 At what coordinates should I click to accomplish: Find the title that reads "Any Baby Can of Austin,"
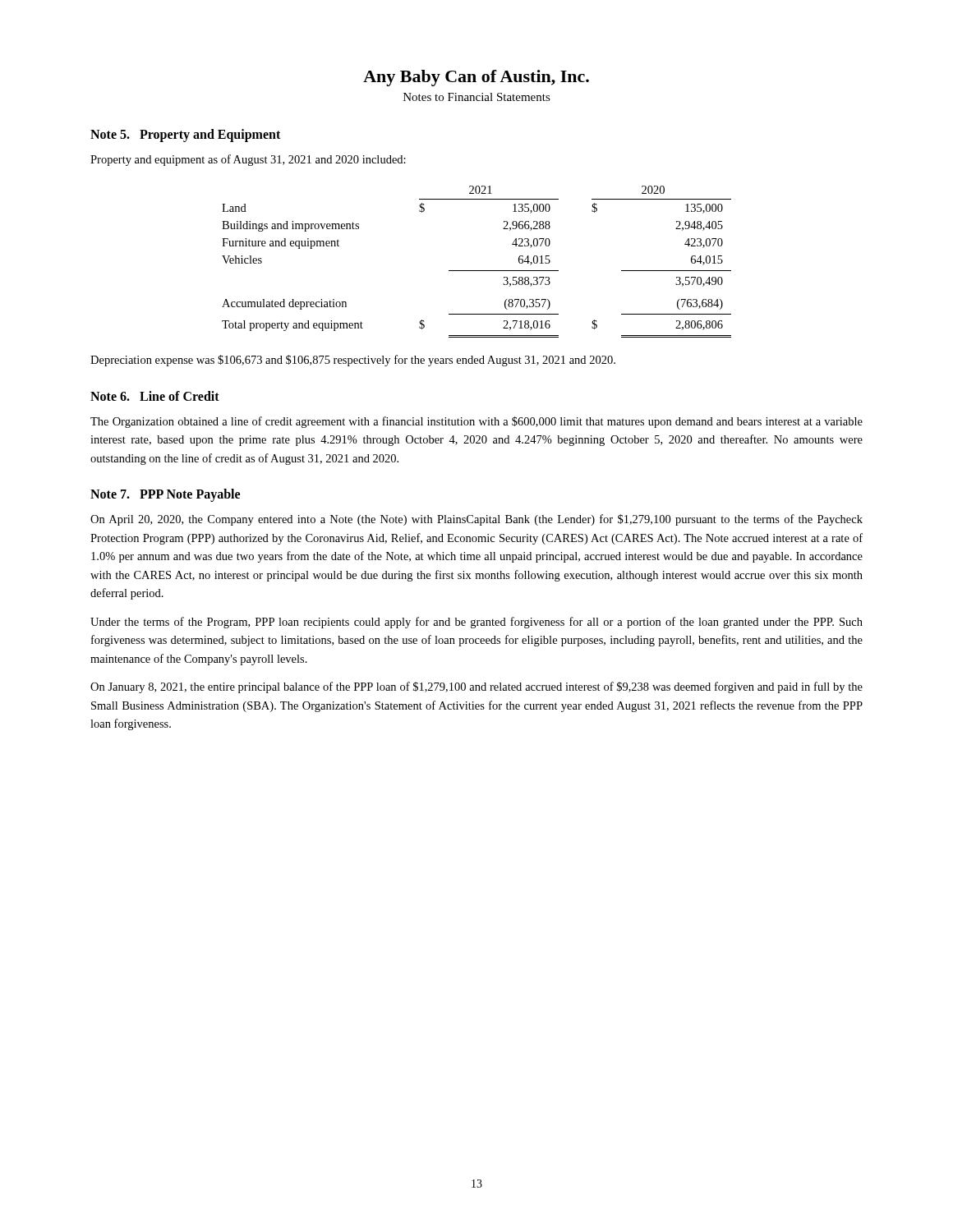(476, 76)
